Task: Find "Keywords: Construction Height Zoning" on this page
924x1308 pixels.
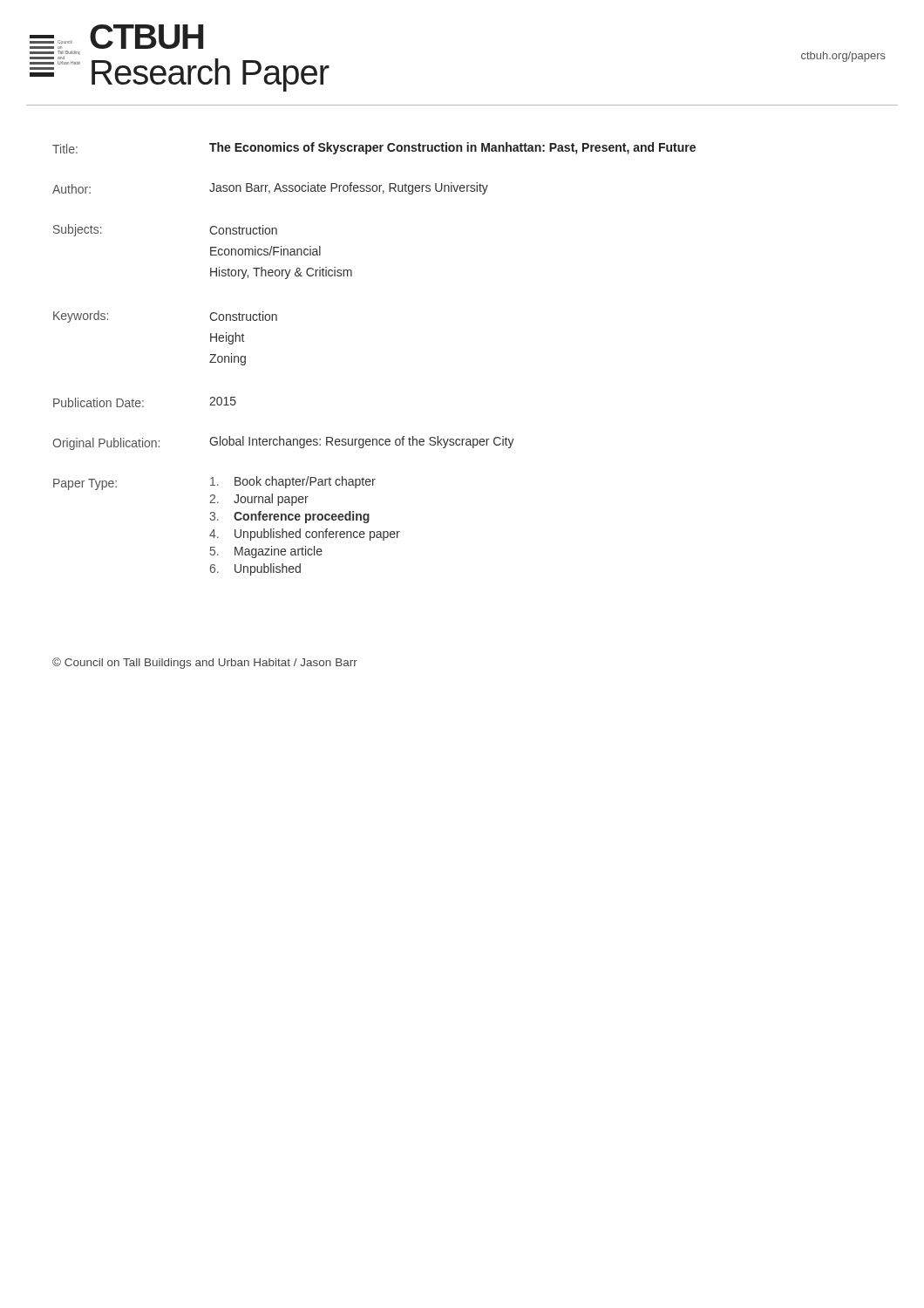Action: pyautogui.click(x=88, y=316)
